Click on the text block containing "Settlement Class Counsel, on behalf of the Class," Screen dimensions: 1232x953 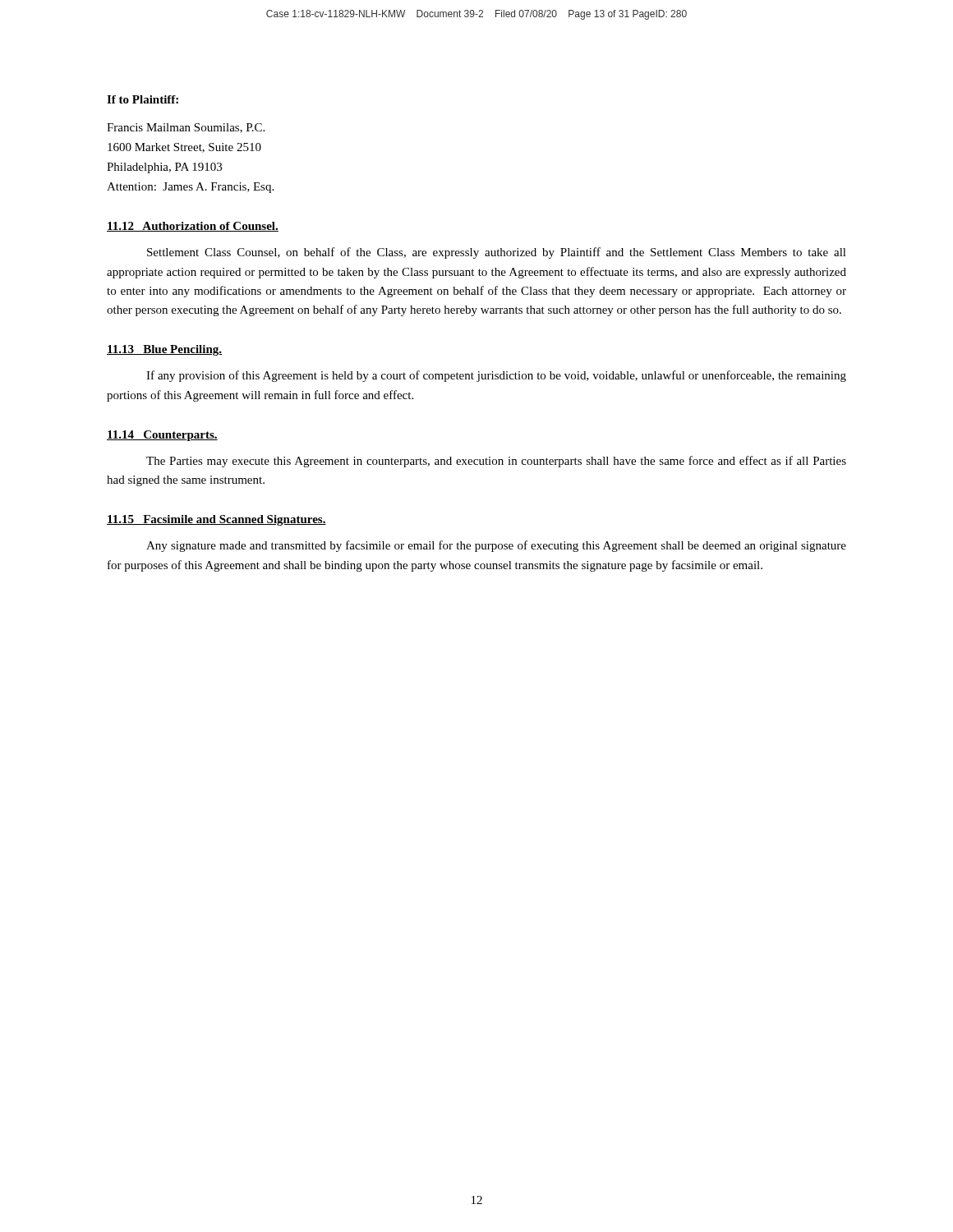click(476, 282)
